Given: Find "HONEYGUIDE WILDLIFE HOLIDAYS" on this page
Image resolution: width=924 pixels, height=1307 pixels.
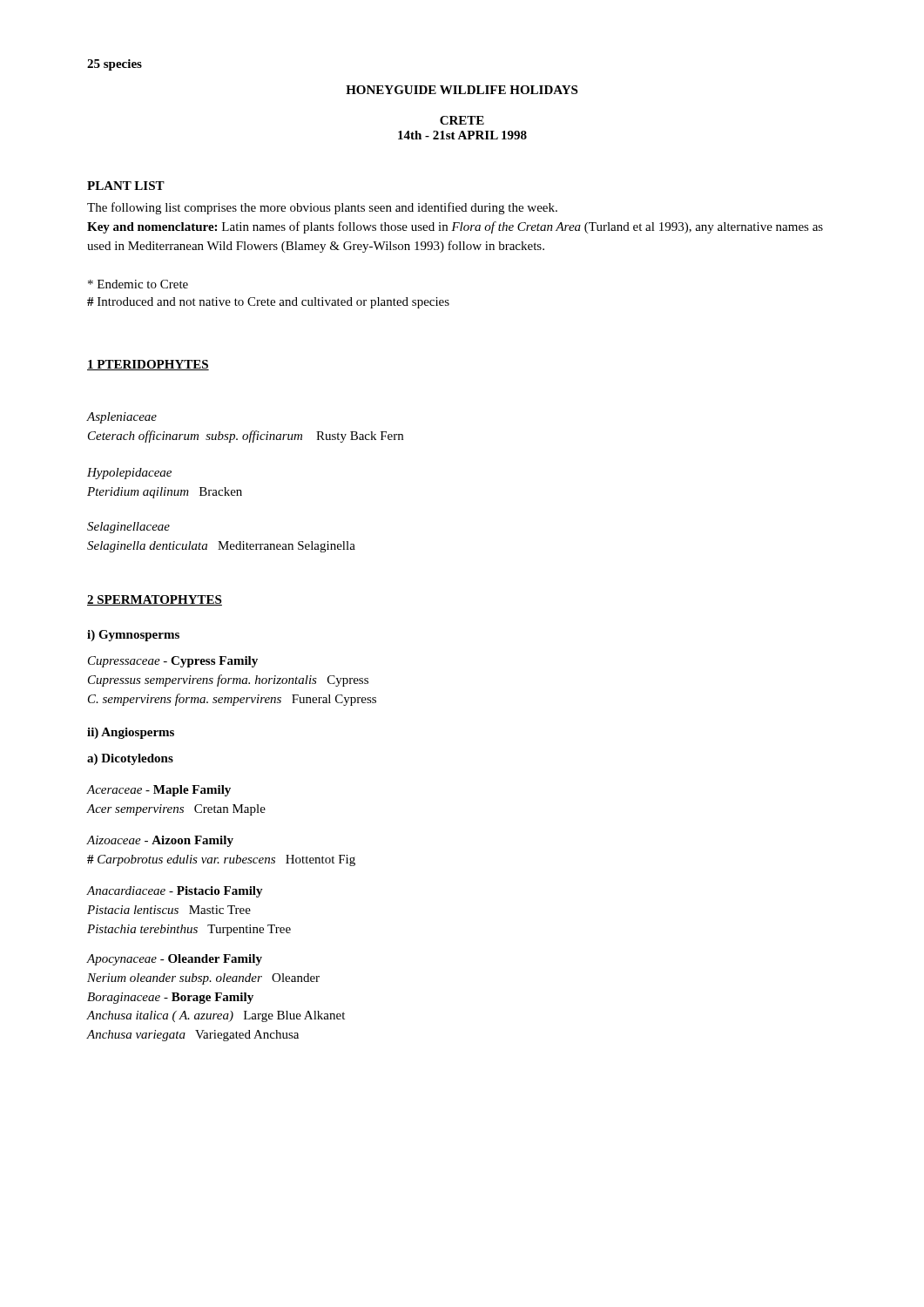Looking at the screenshot, I should [462, 90].
